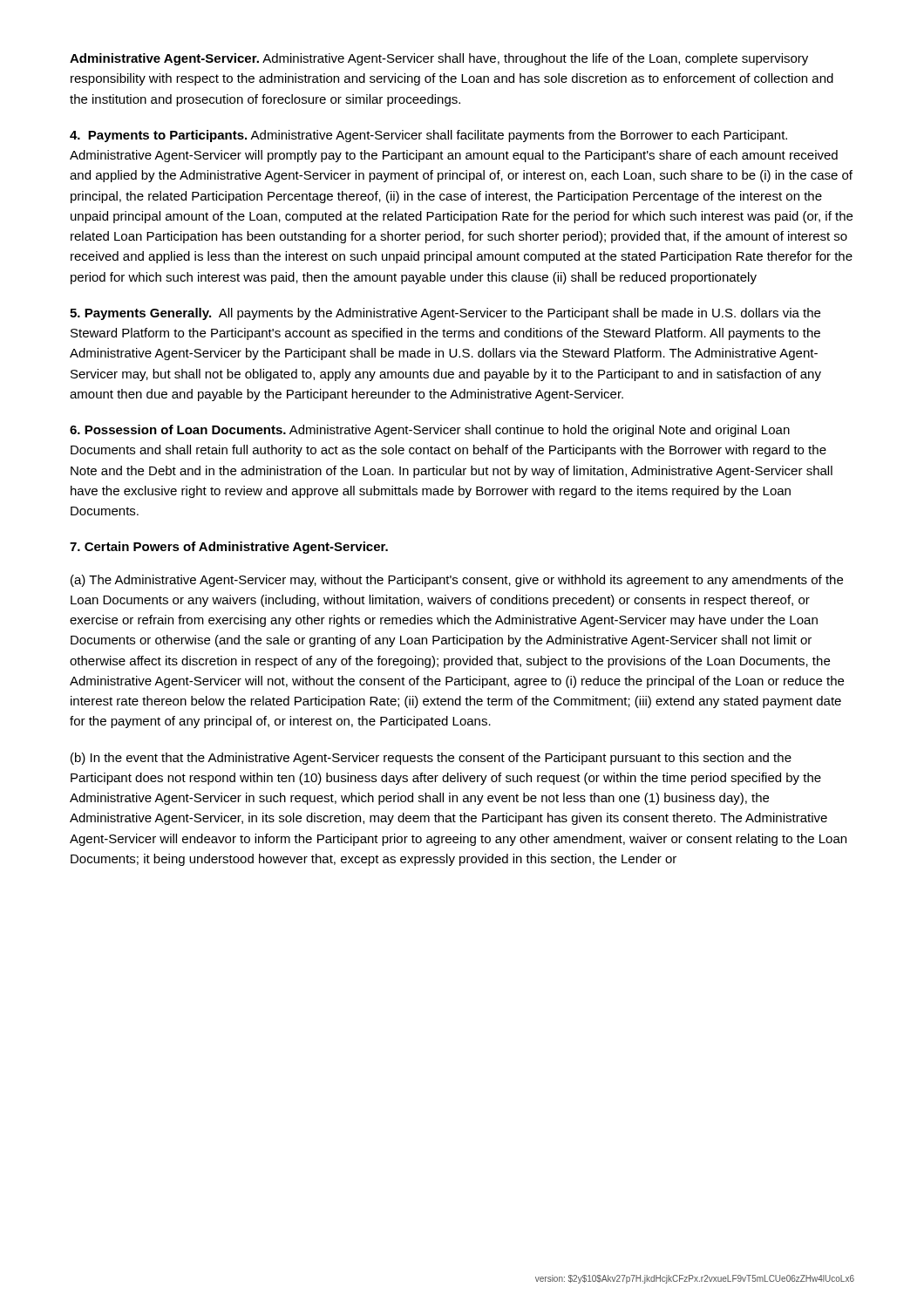Locate the region starting "Payments to Participants. Administrative Agent-Servicer"
The height and width of the screenshot is (1308, 924).
click(x=462, y=205)
